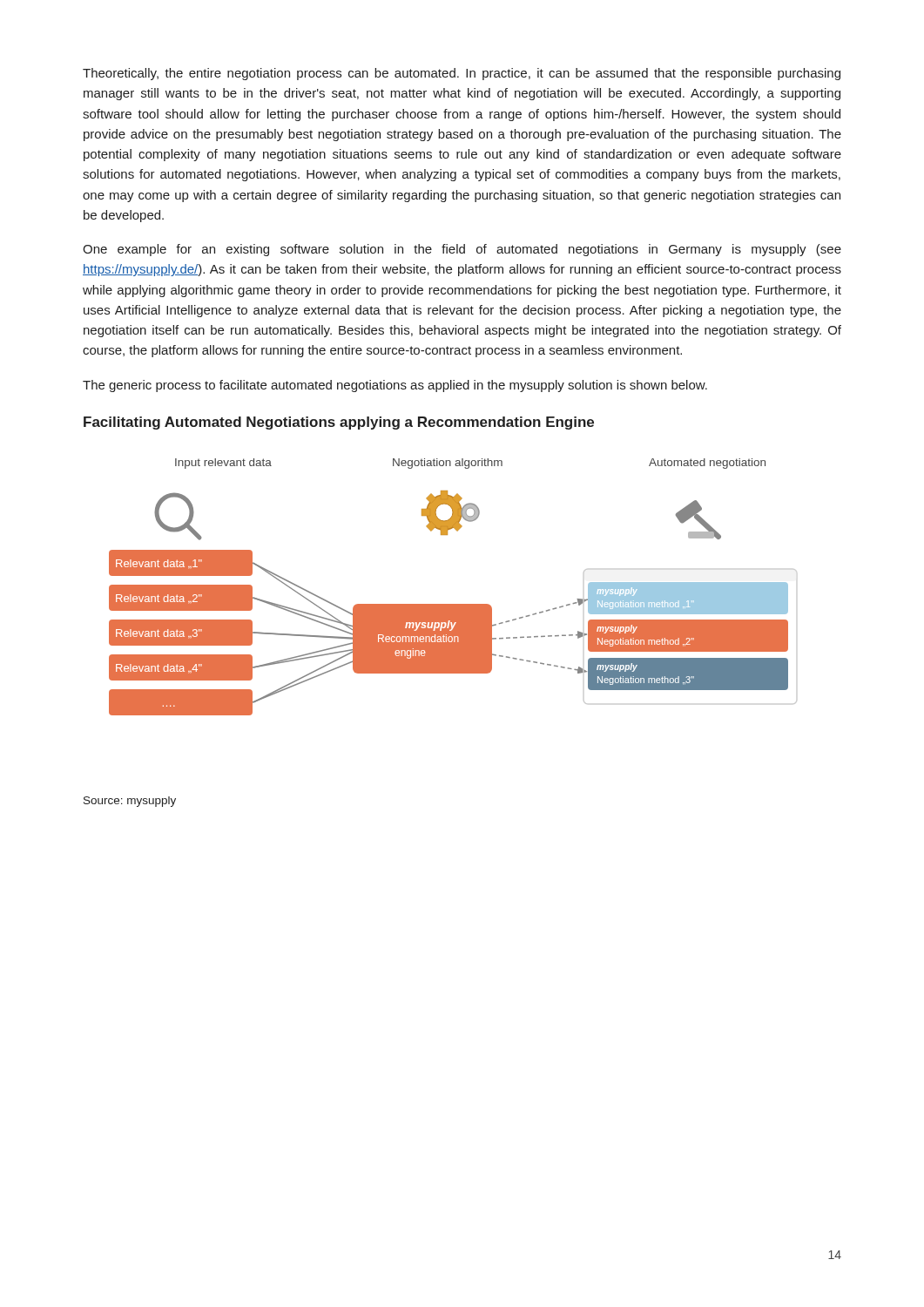Viewport: 924px width, 1307px height.
Task: Locate the caption that reads "Source: mysupply"
Action: click(129, 800)
